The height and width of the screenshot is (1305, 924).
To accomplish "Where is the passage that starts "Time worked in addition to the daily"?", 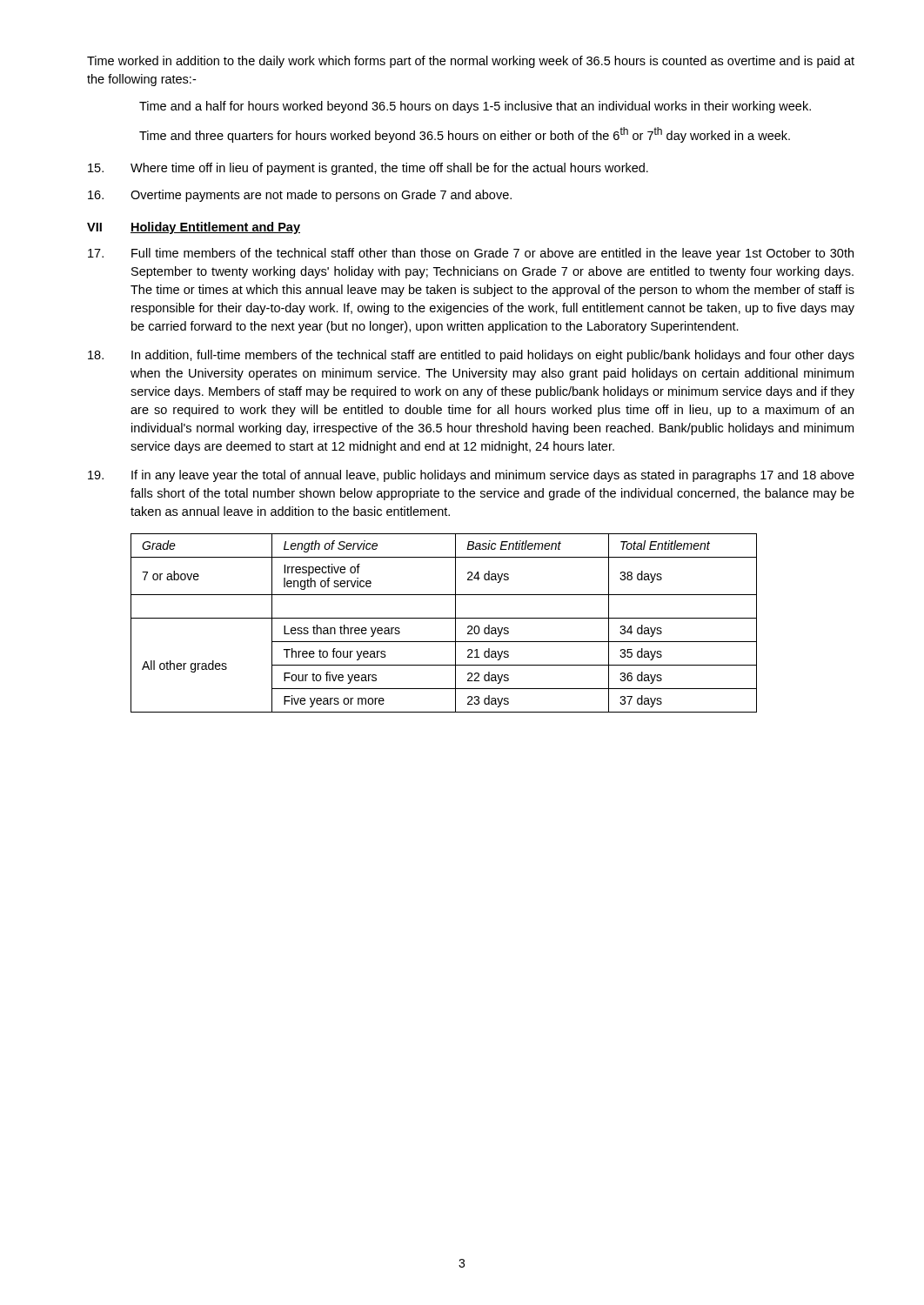I will pyautogui.click(x=471, y=70).
